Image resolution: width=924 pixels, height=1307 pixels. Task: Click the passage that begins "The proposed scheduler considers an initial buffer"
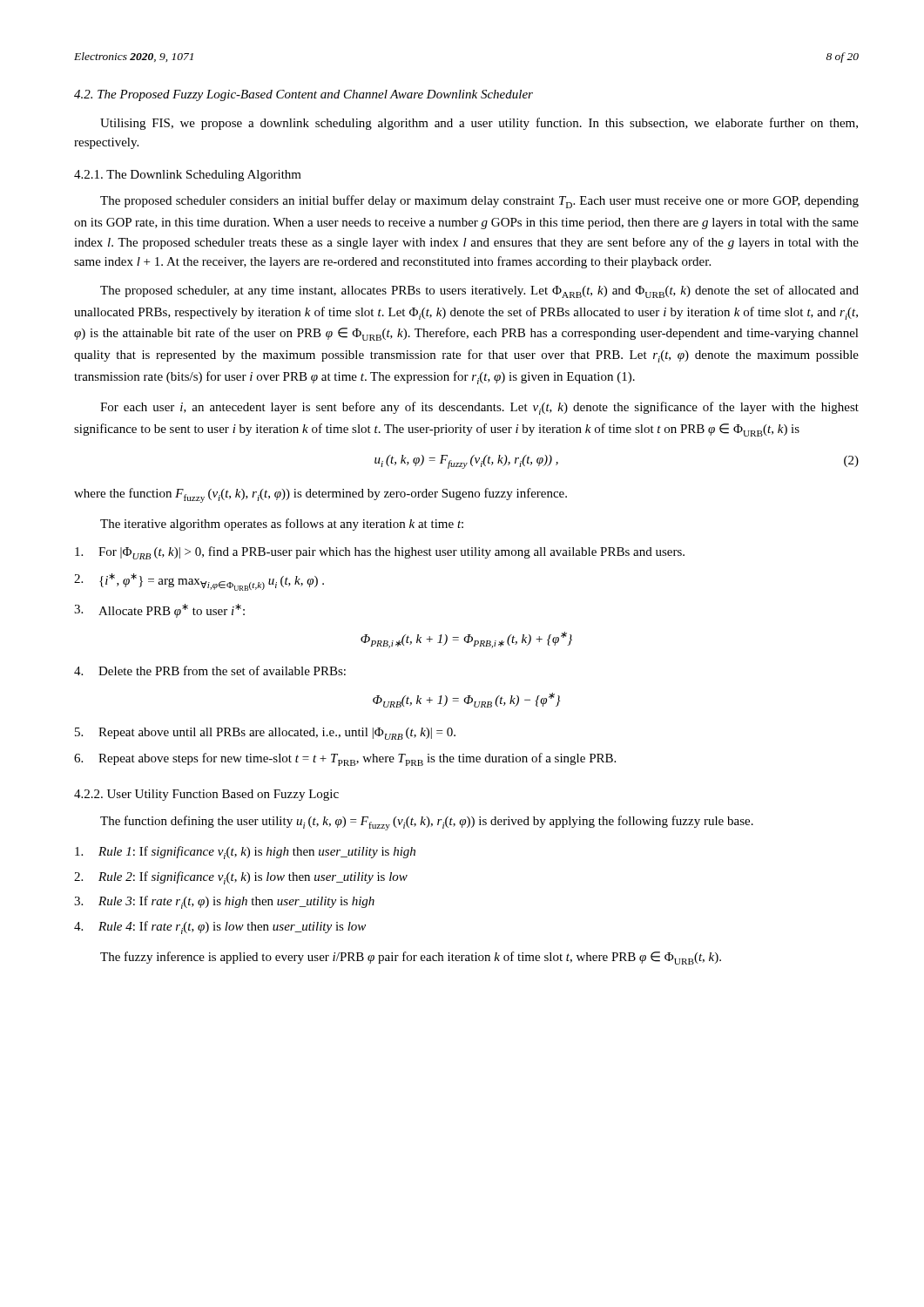pyautogui.click(x=466, y=231)
